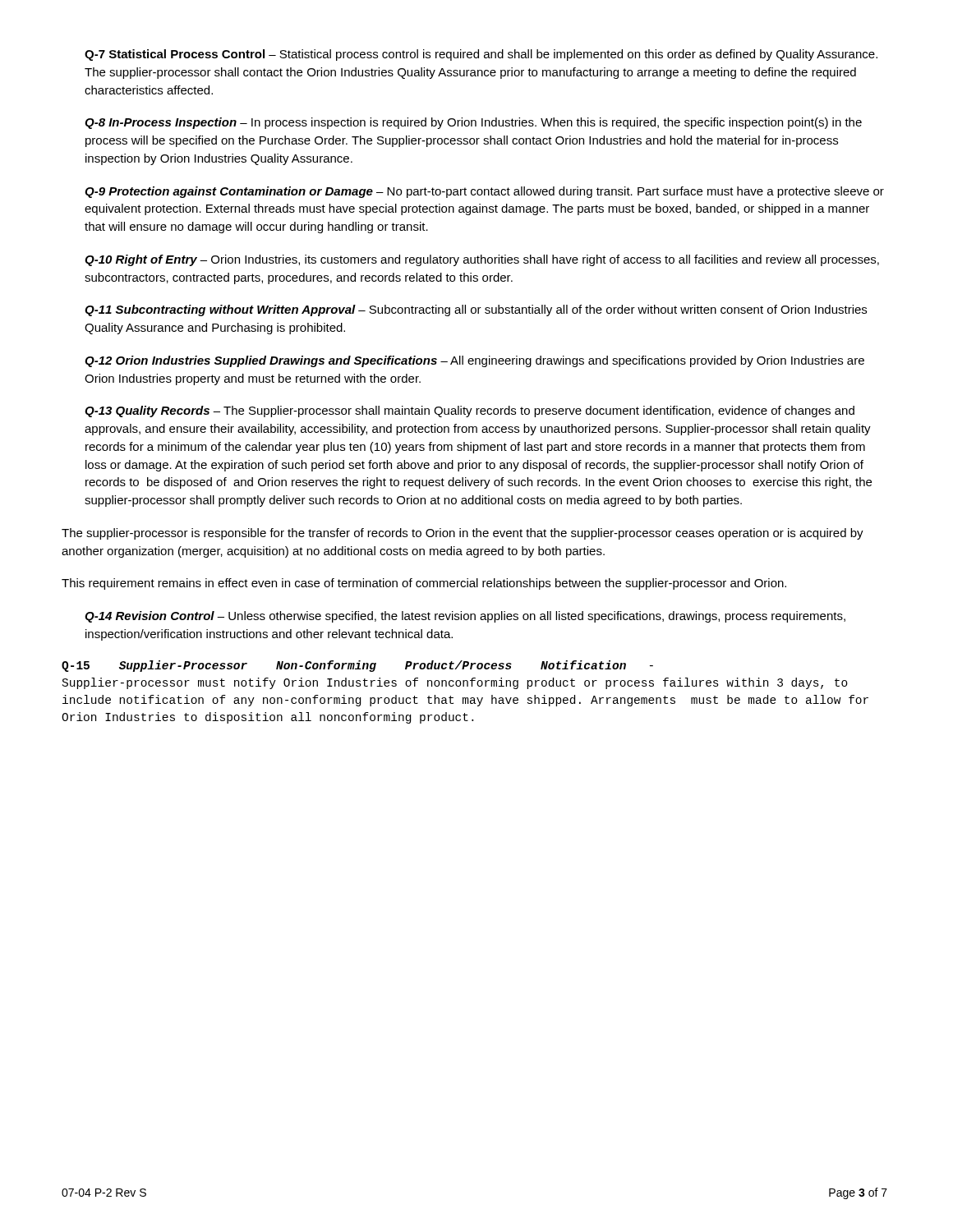Select the passage starting "Q-12 Orion Industries Supplied"

486,369
